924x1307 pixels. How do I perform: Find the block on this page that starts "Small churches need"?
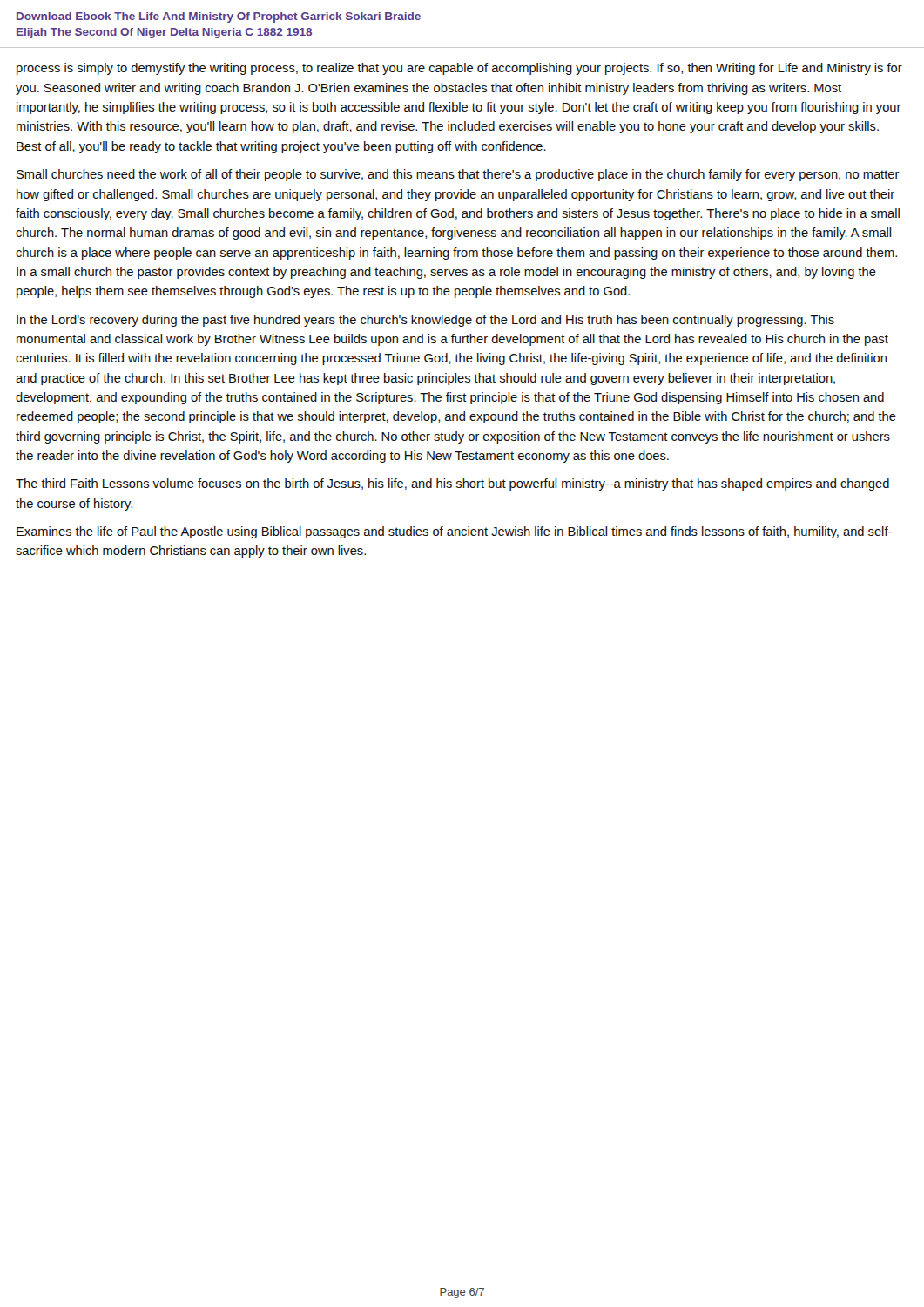point(458,233)
